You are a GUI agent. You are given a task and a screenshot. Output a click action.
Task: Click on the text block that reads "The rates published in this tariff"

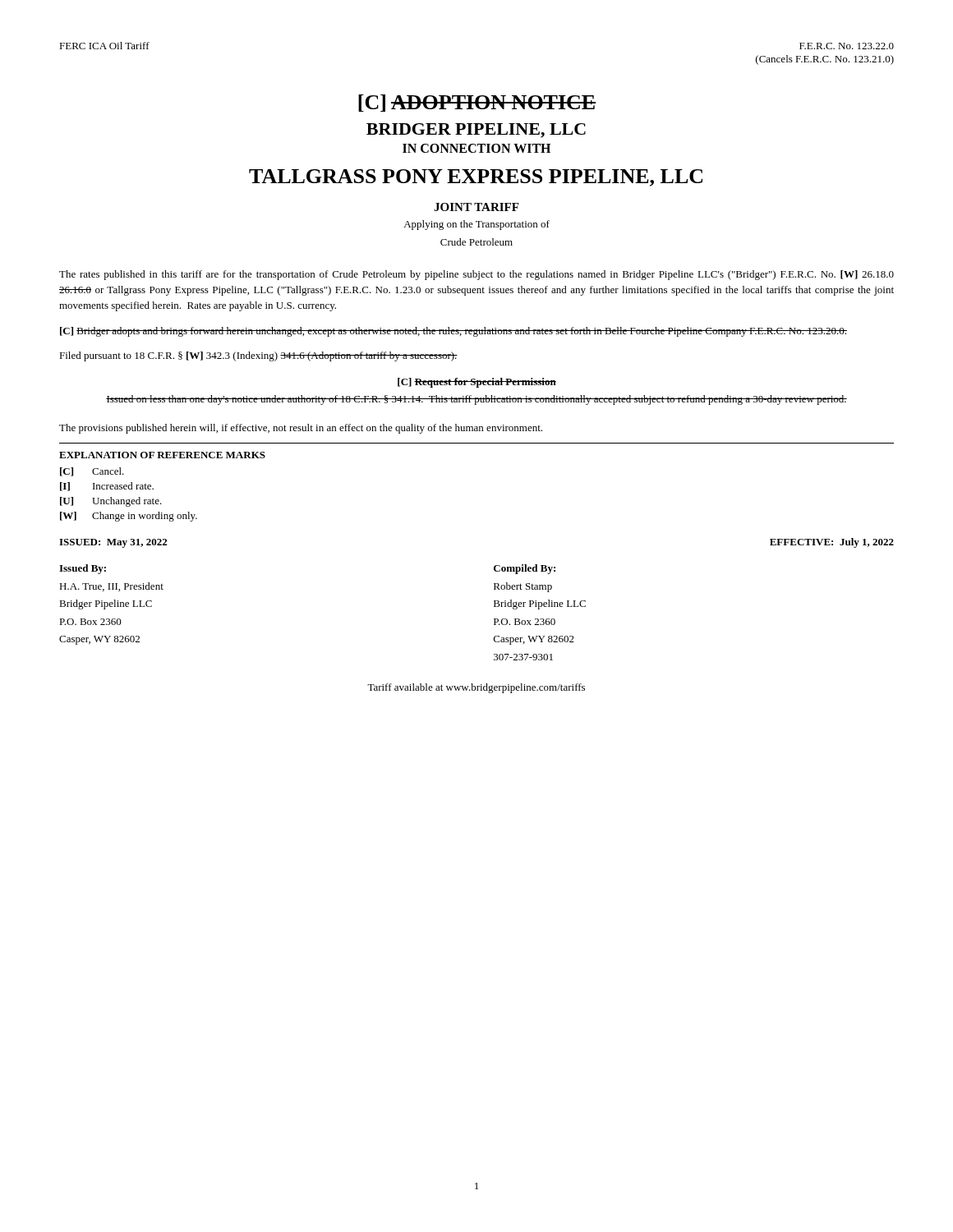pyautogui.click(x=476, y=289)
